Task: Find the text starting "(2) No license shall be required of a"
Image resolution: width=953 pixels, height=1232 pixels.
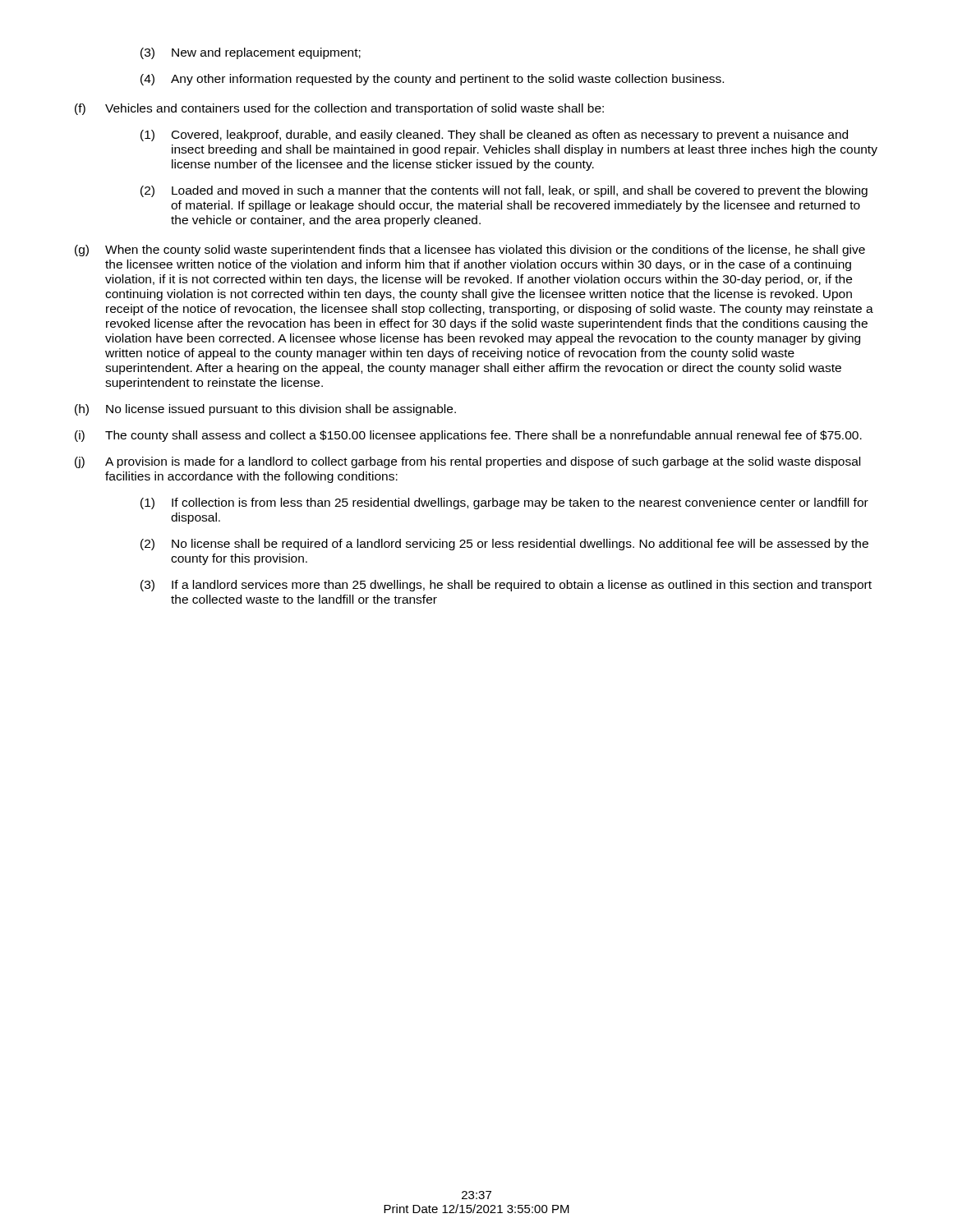Action: [509, 551]
